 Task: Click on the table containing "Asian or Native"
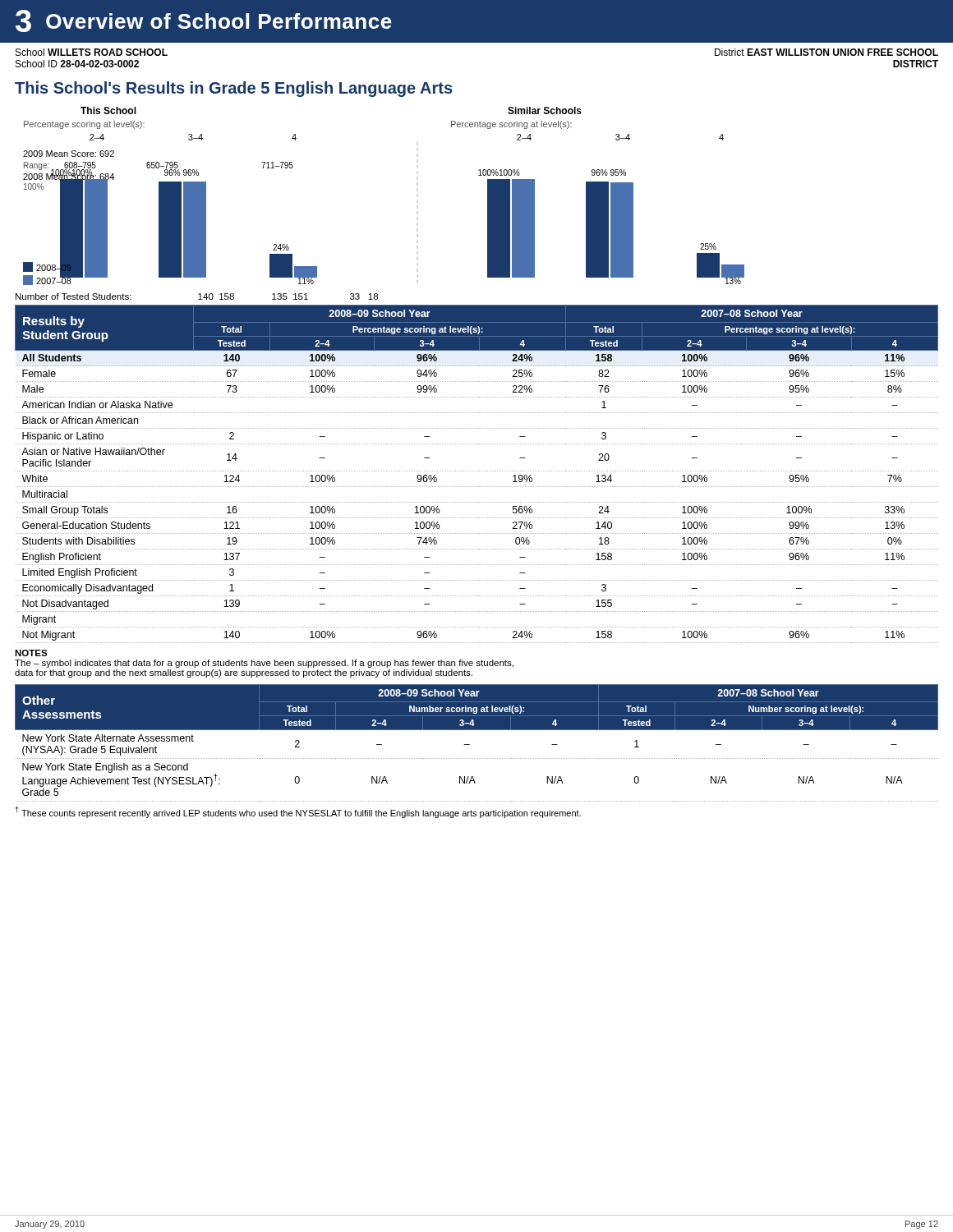[x=476, y=474]
